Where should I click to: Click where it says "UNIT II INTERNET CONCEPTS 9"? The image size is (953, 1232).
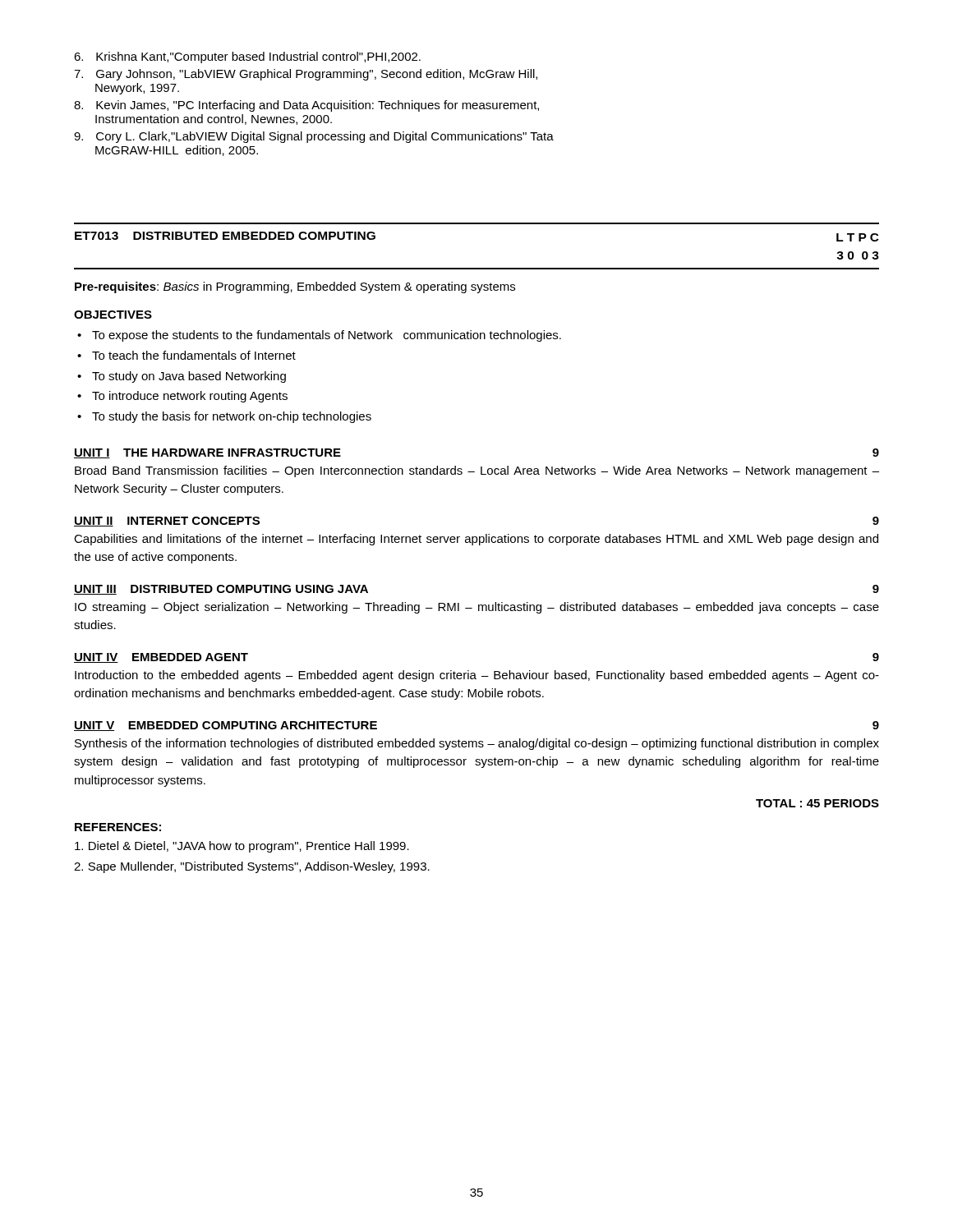coord(93,521)
